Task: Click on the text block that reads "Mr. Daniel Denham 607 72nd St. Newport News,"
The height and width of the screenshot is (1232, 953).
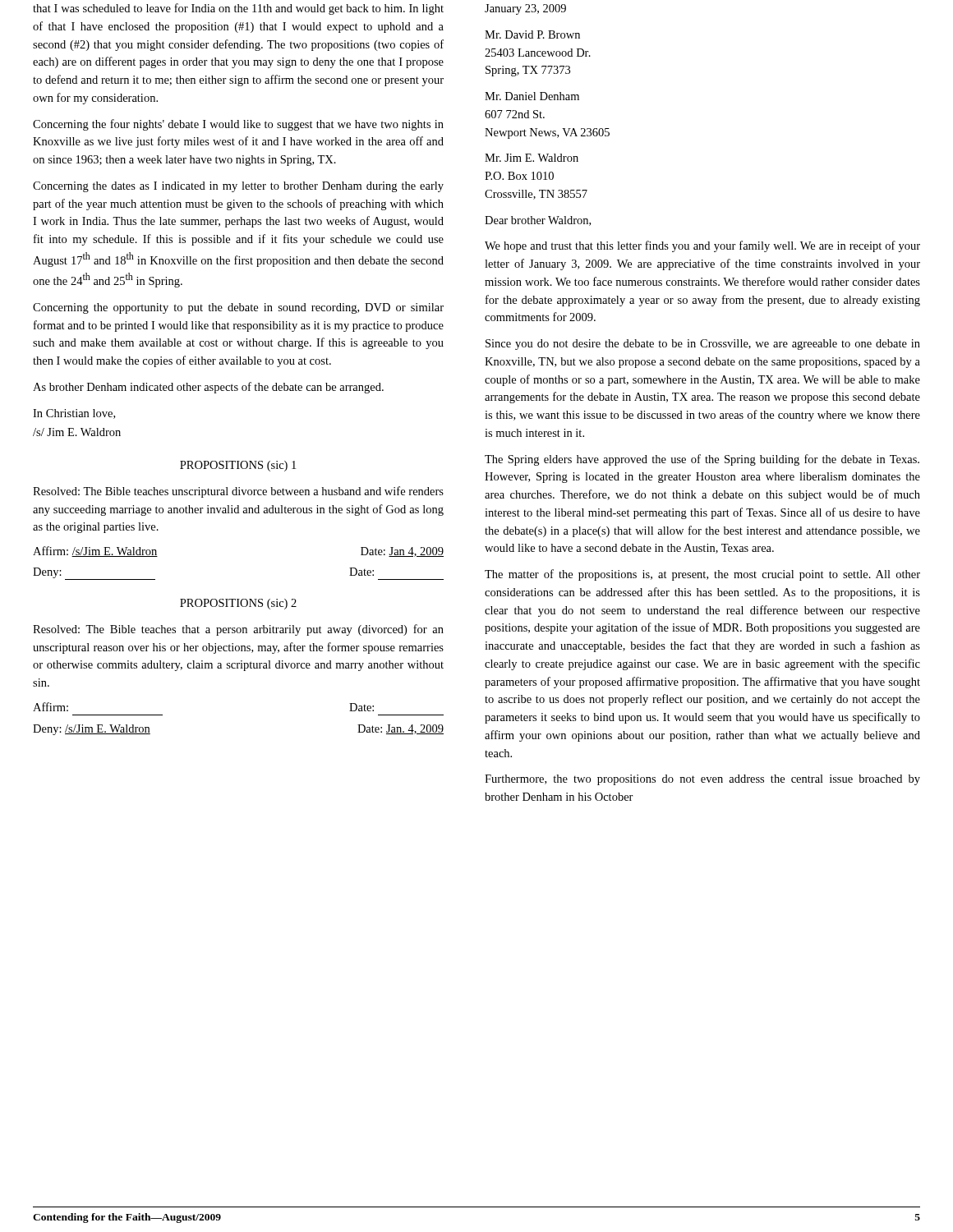Action: [532, 96]
